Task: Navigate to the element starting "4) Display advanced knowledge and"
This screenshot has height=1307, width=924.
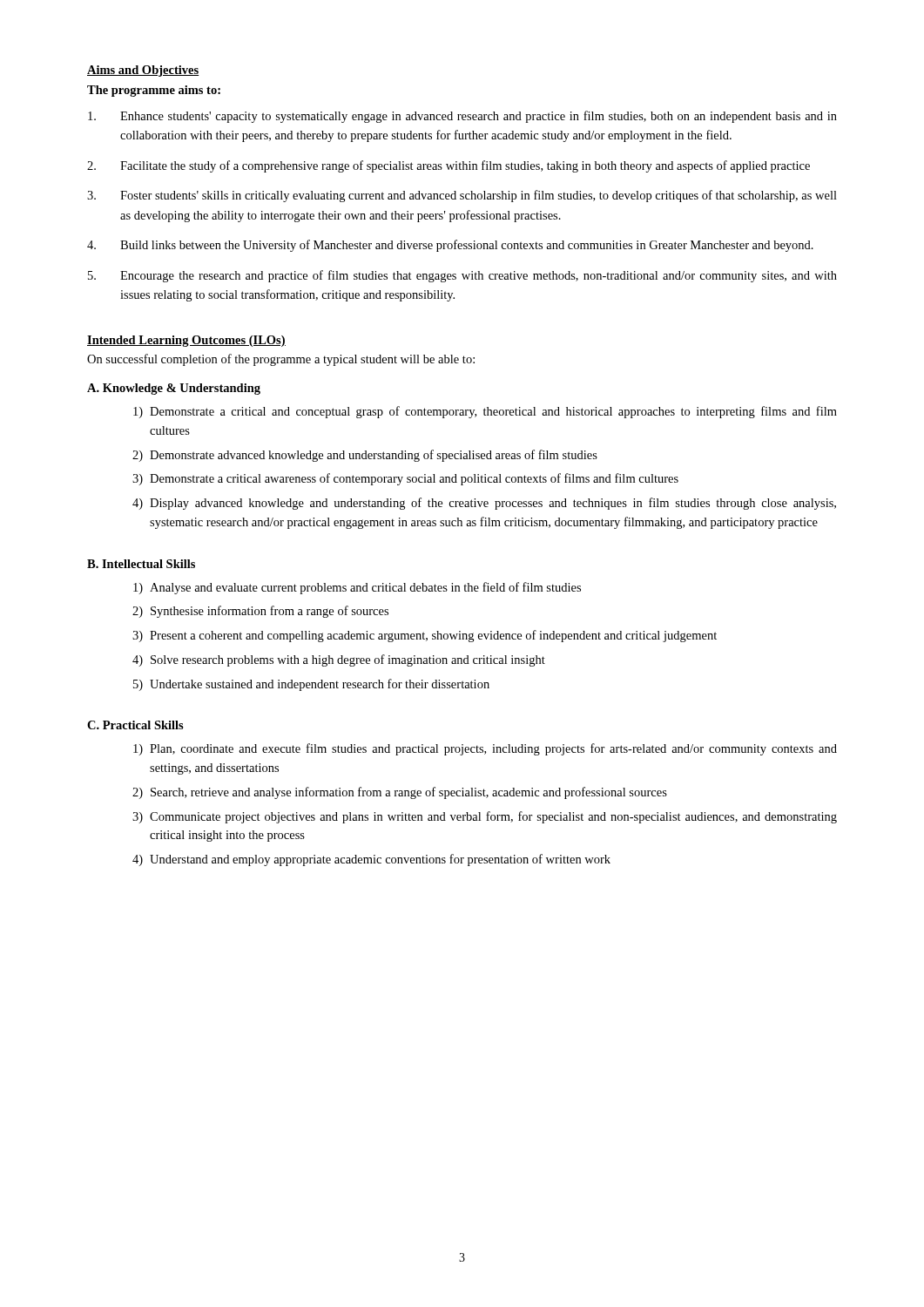Action: pyautogui.click(x=476, y=513)
